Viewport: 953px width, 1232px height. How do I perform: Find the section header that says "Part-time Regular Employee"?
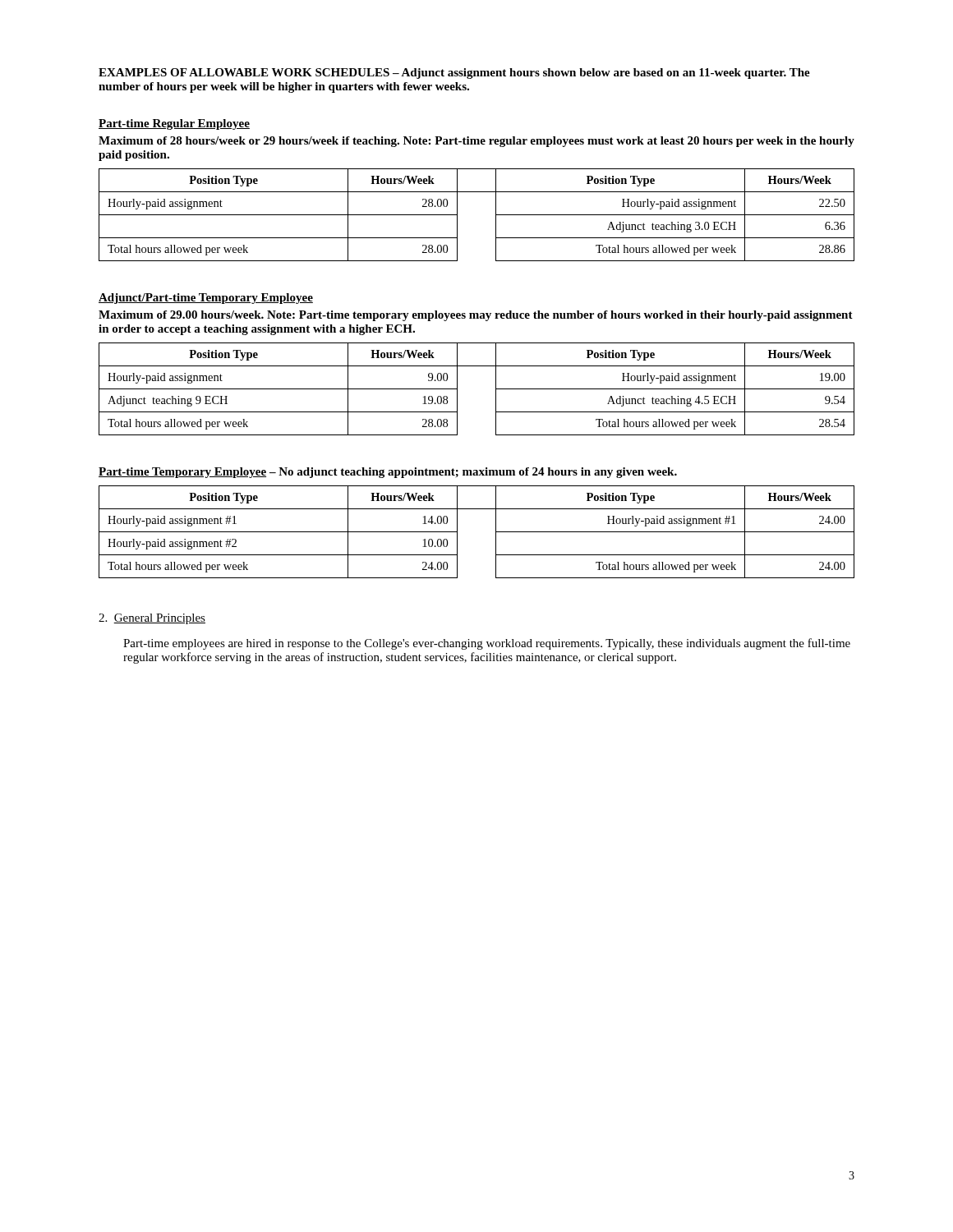click(x=174, y=123)
